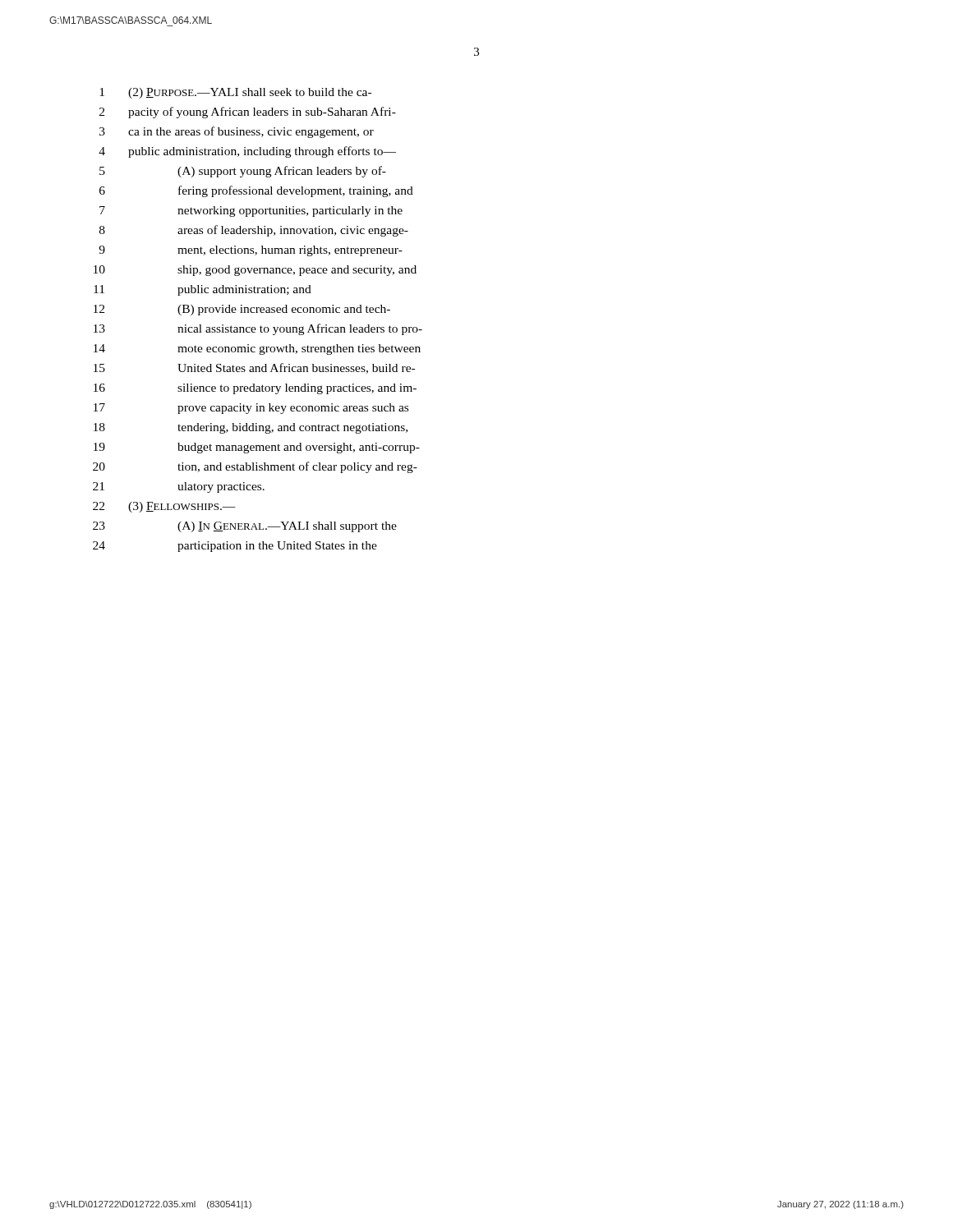Find the passage starting "12 (B) provide increased"
The width and height of the screenshot is (953, 1232).
[242, 310]
